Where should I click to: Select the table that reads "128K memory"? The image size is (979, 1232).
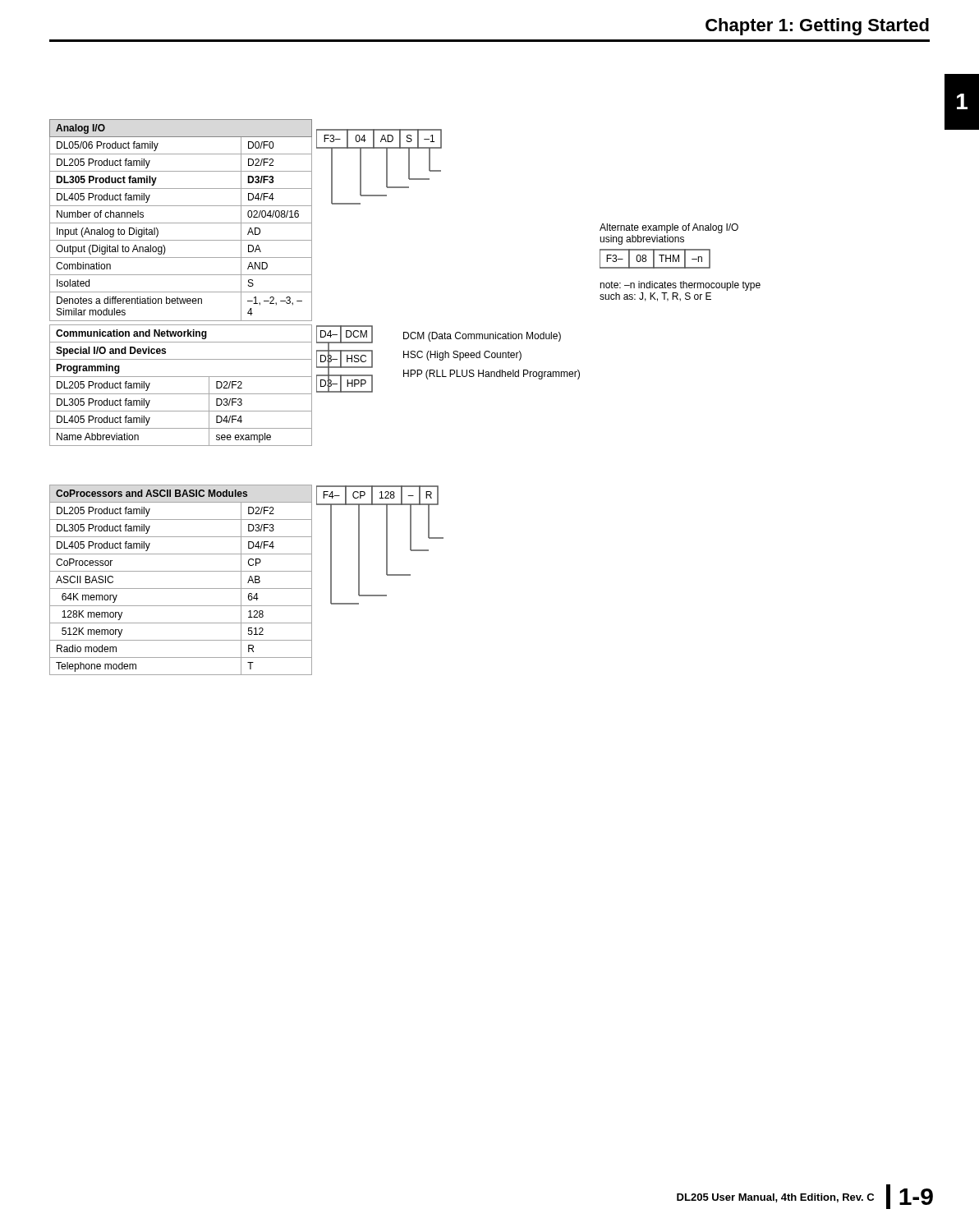(x=181, y=580)
